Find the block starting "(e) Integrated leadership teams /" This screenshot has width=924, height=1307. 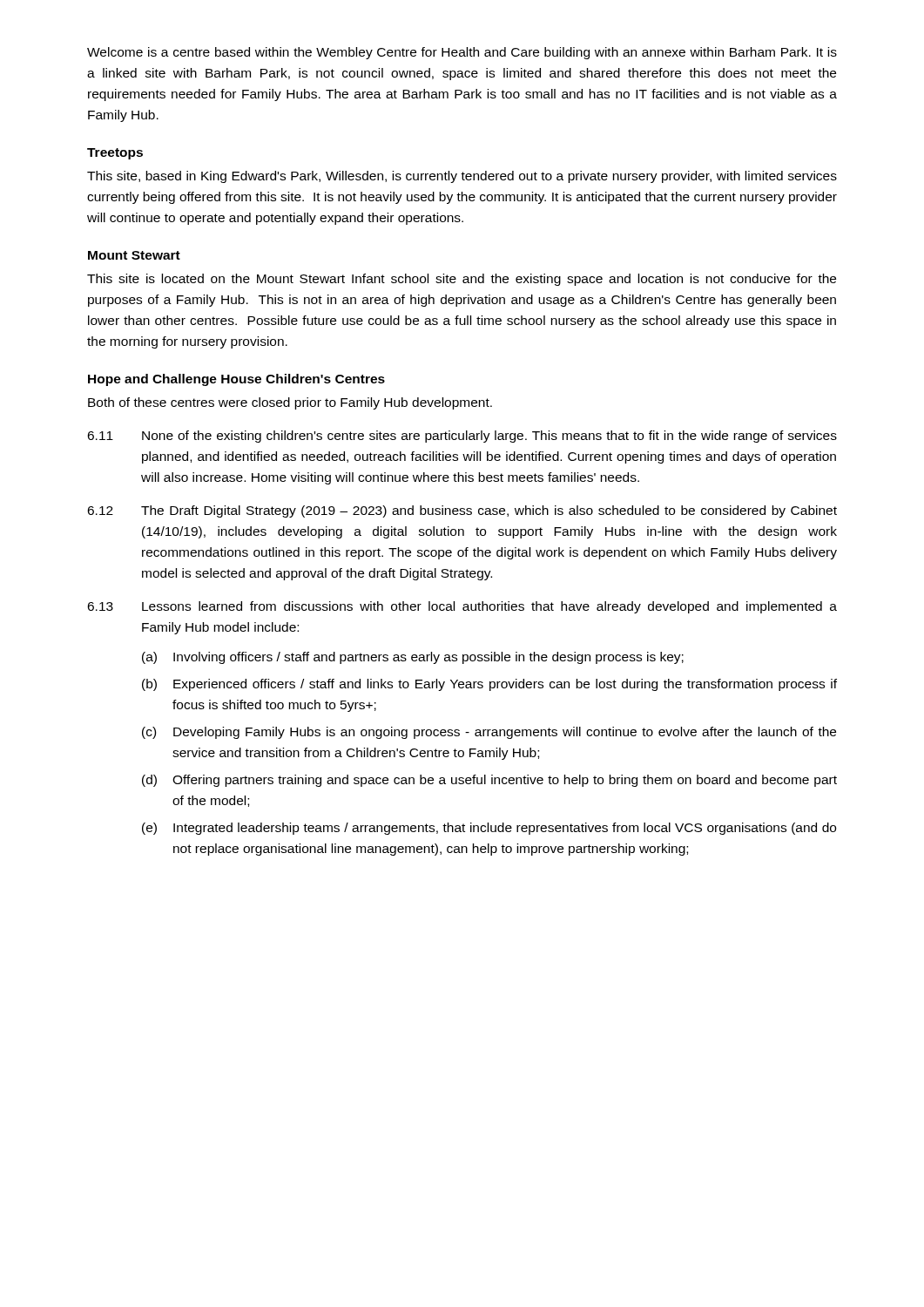coord(489,839)
